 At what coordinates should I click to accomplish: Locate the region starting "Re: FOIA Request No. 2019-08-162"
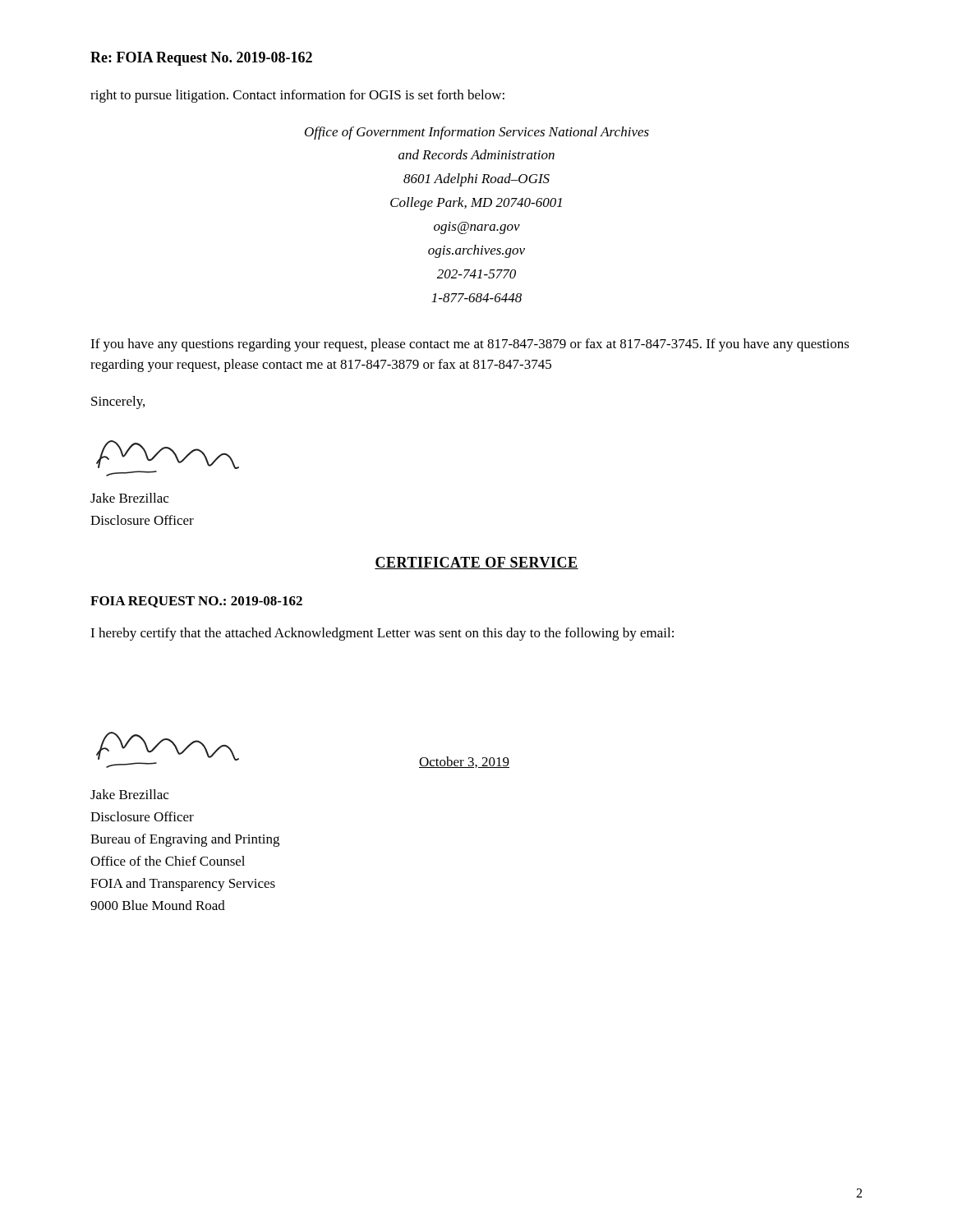pyautogui.click(x=201, y=57)
